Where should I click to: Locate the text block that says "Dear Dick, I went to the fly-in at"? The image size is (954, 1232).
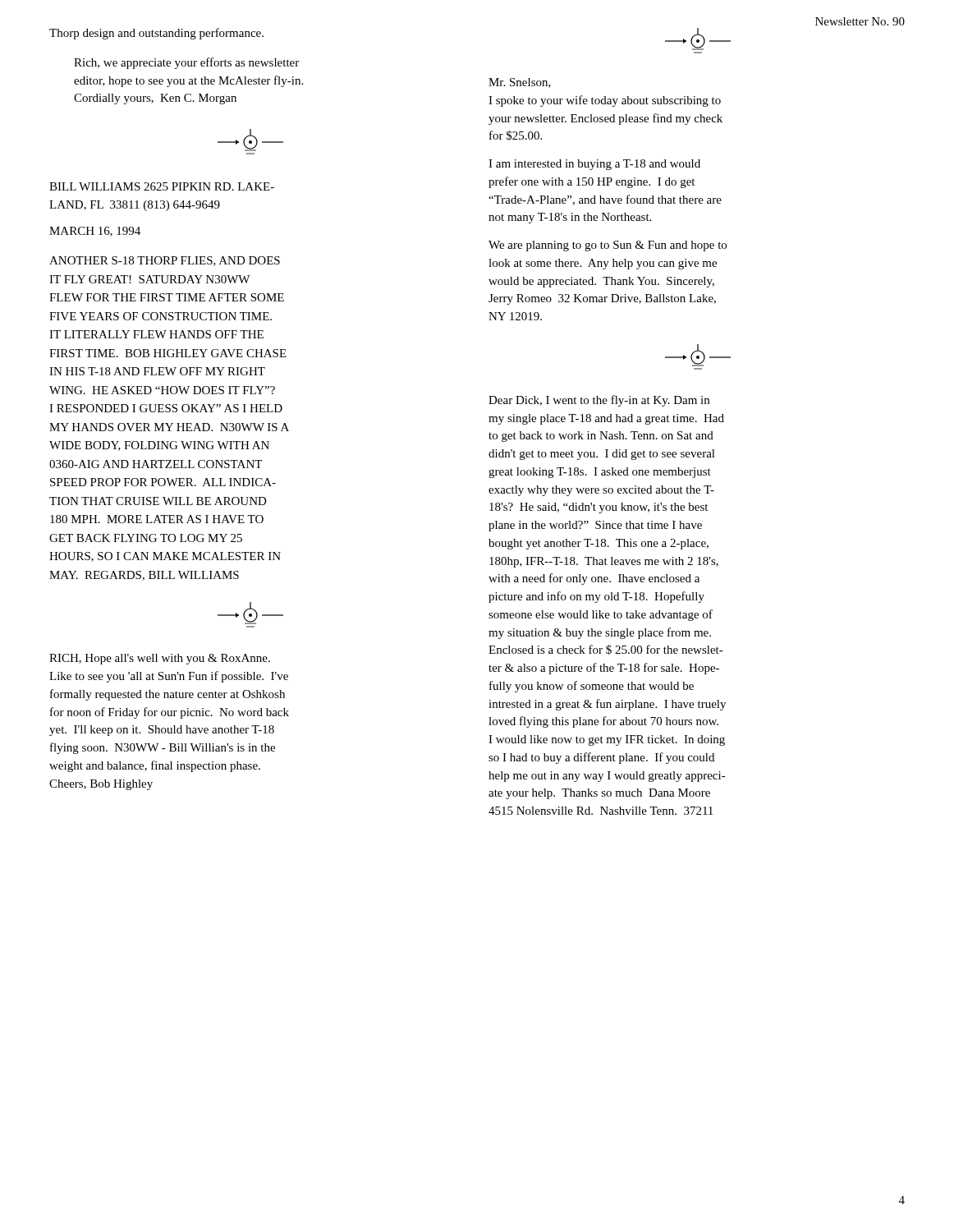click(x=607, y=605)
